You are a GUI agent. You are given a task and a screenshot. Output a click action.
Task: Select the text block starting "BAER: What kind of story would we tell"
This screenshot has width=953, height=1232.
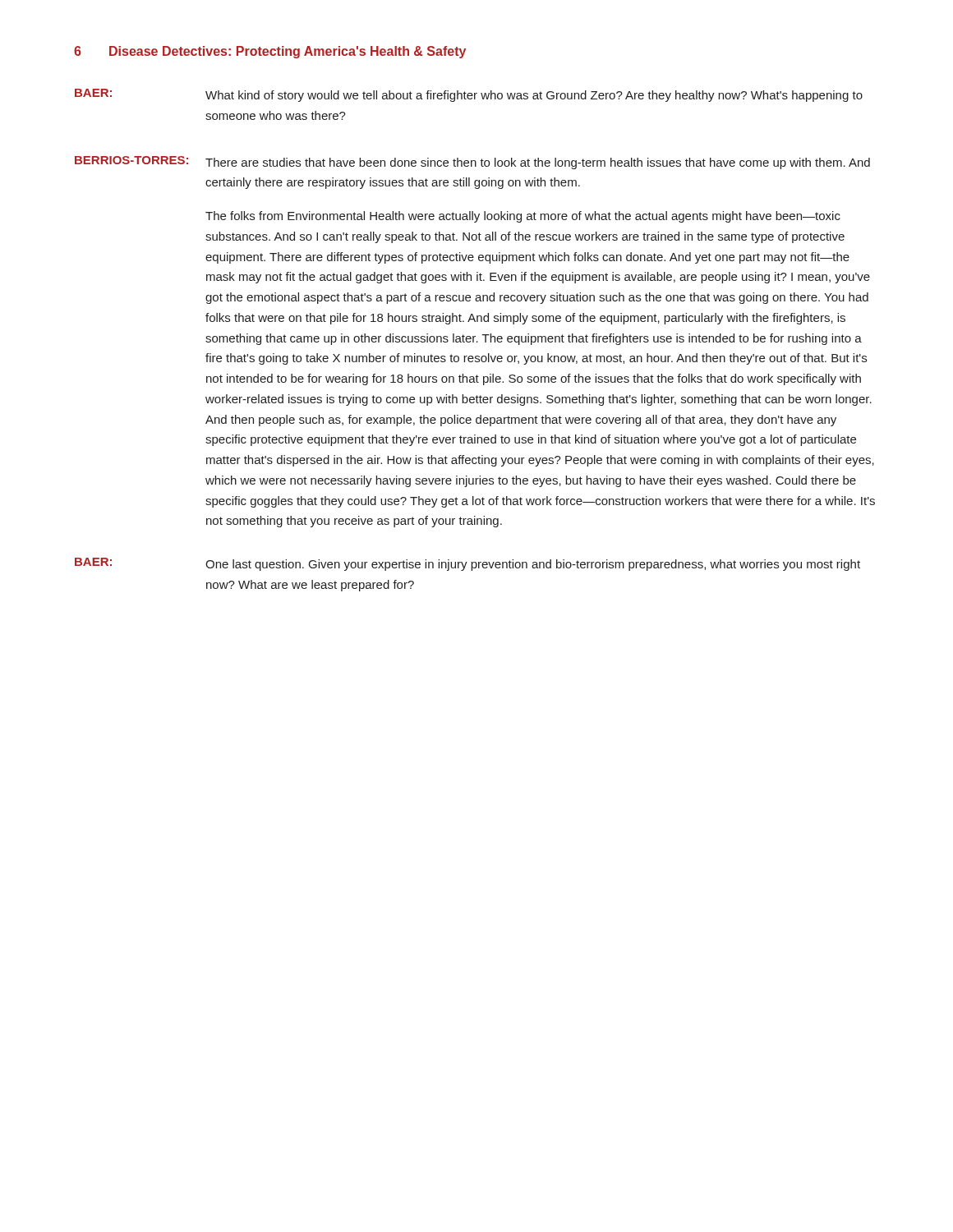pos(476,106)
